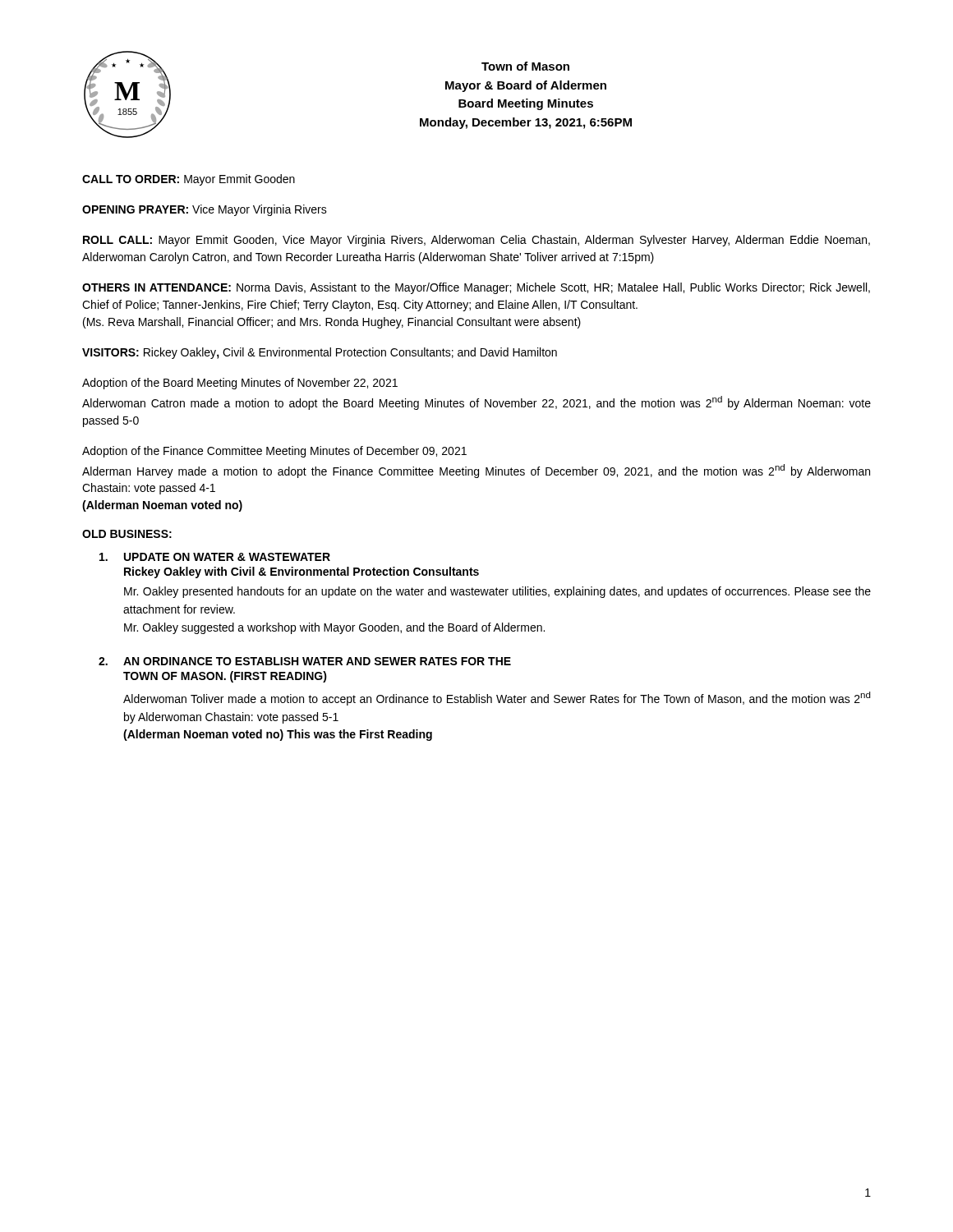
Task: Click the passage that begins "2. AN ORDINANCE TO ESTABLISH WATER"
Action: coord(485,700)
